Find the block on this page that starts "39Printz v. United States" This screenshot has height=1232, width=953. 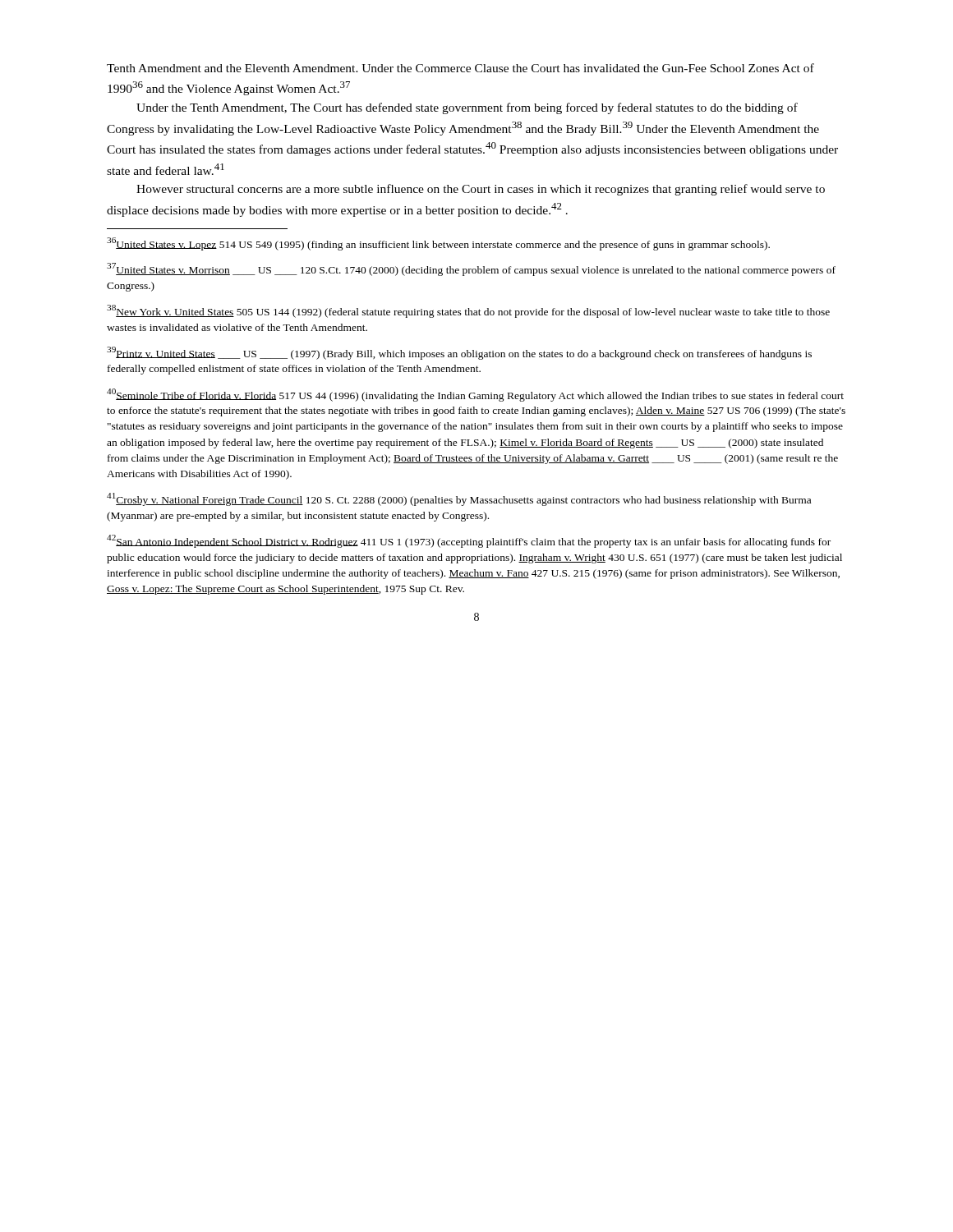point(459,359)
